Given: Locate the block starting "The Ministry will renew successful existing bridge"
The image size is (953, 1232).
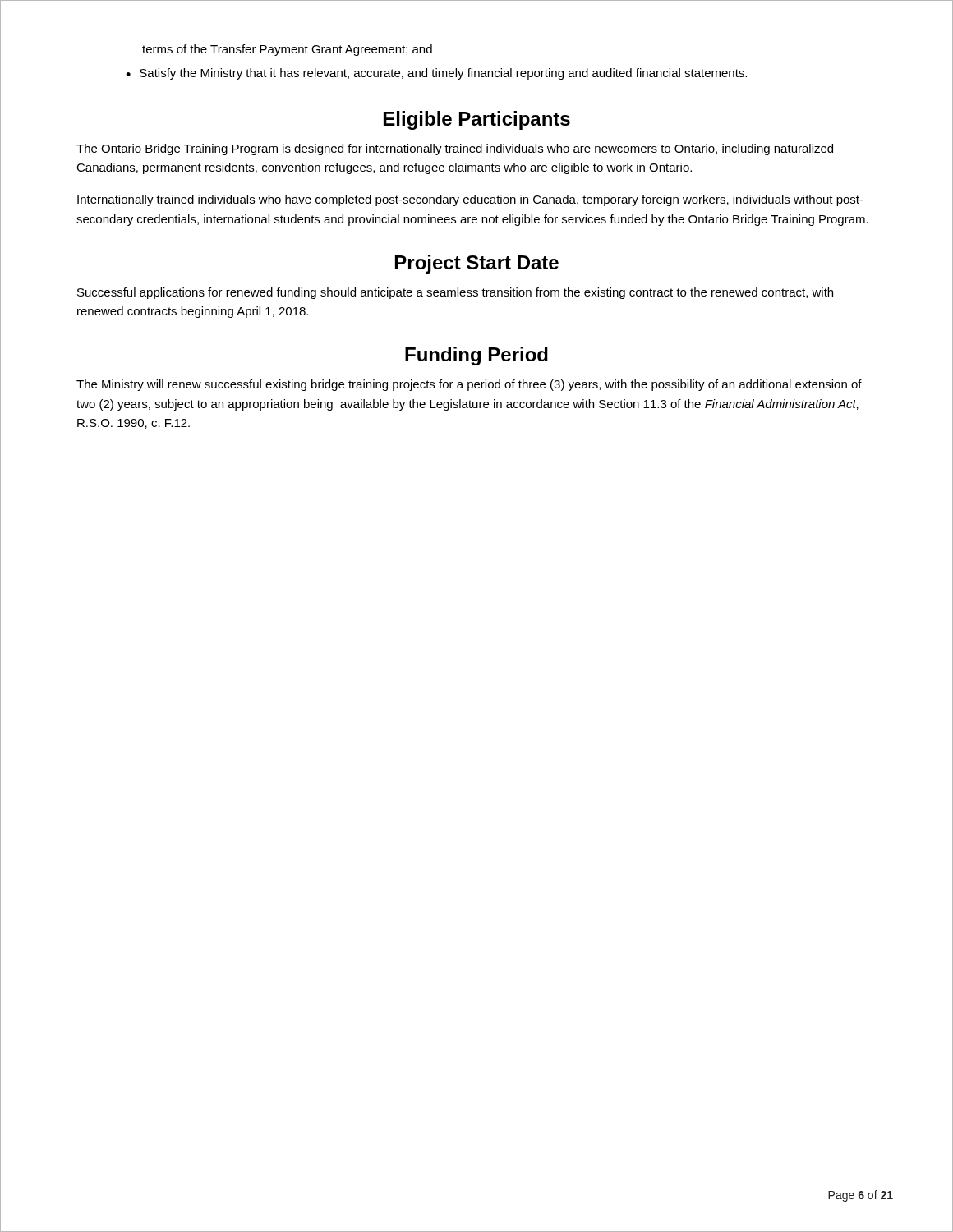Looking at the screenshot, I should pos(469,403).
